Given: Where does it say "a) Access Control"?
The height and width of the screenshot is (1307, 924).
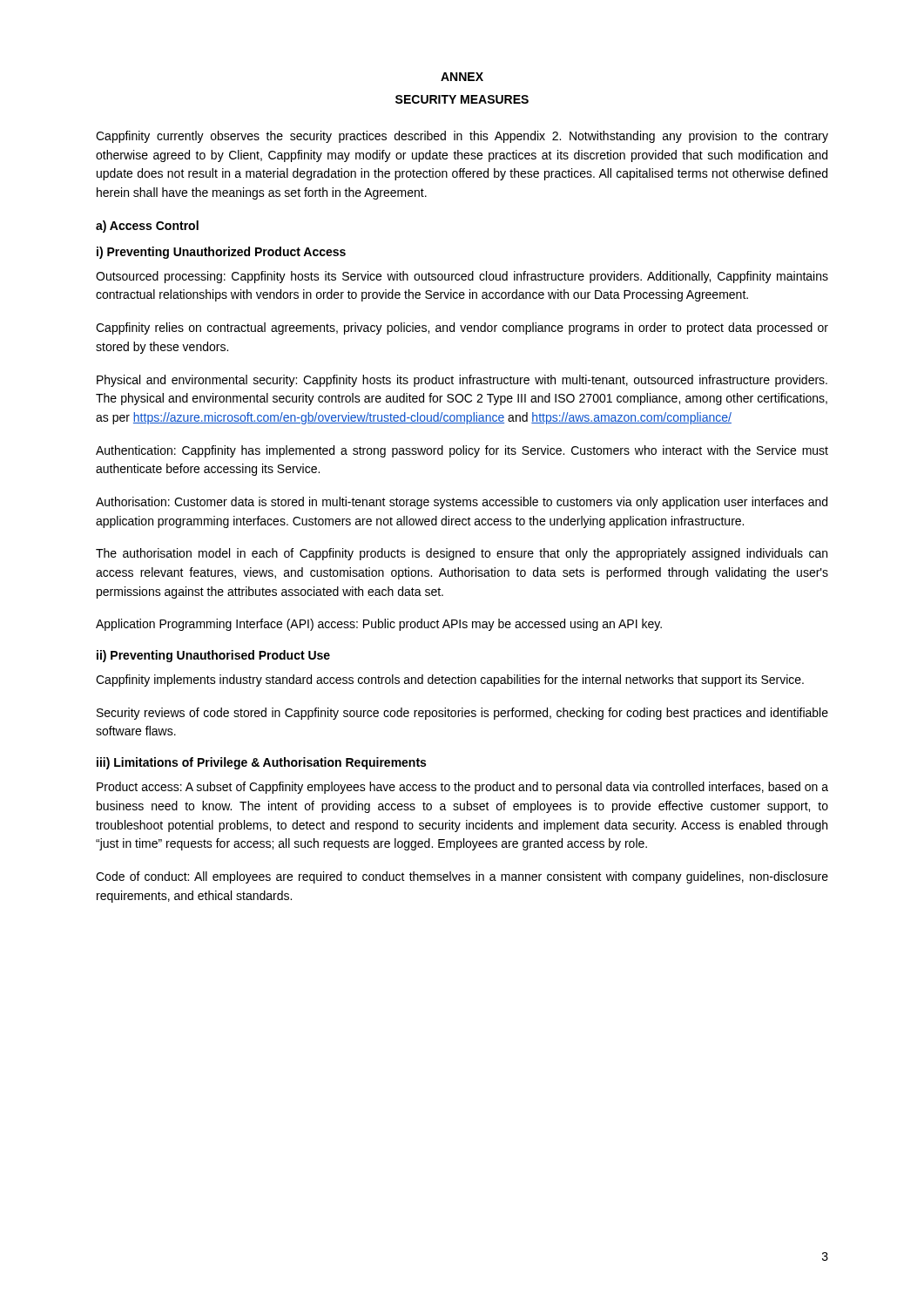Looking at the screenshot, I should [x=147, y=225].
